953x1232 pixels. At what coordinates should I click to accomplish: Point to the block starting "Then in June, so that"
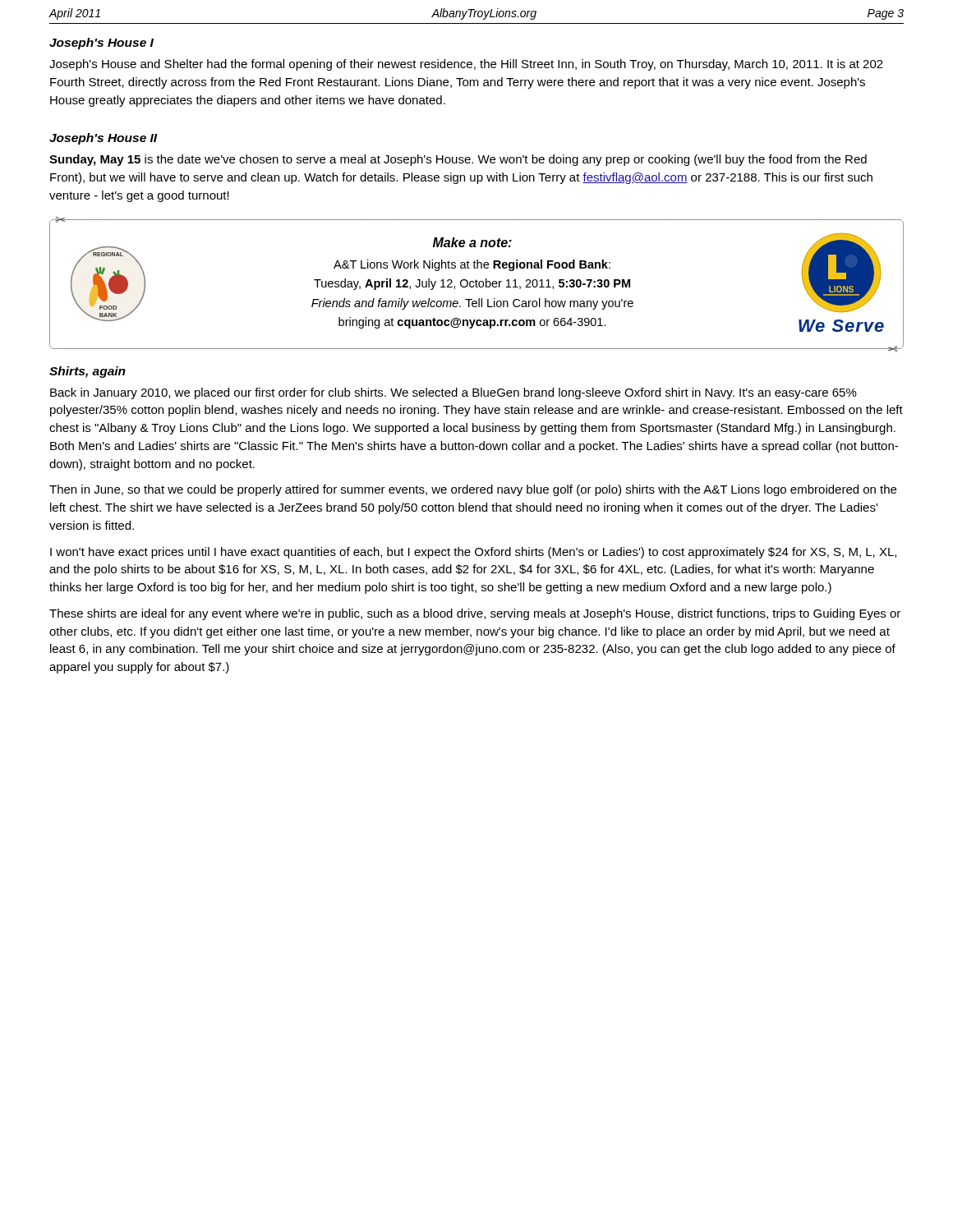click(x=473, y=507)
